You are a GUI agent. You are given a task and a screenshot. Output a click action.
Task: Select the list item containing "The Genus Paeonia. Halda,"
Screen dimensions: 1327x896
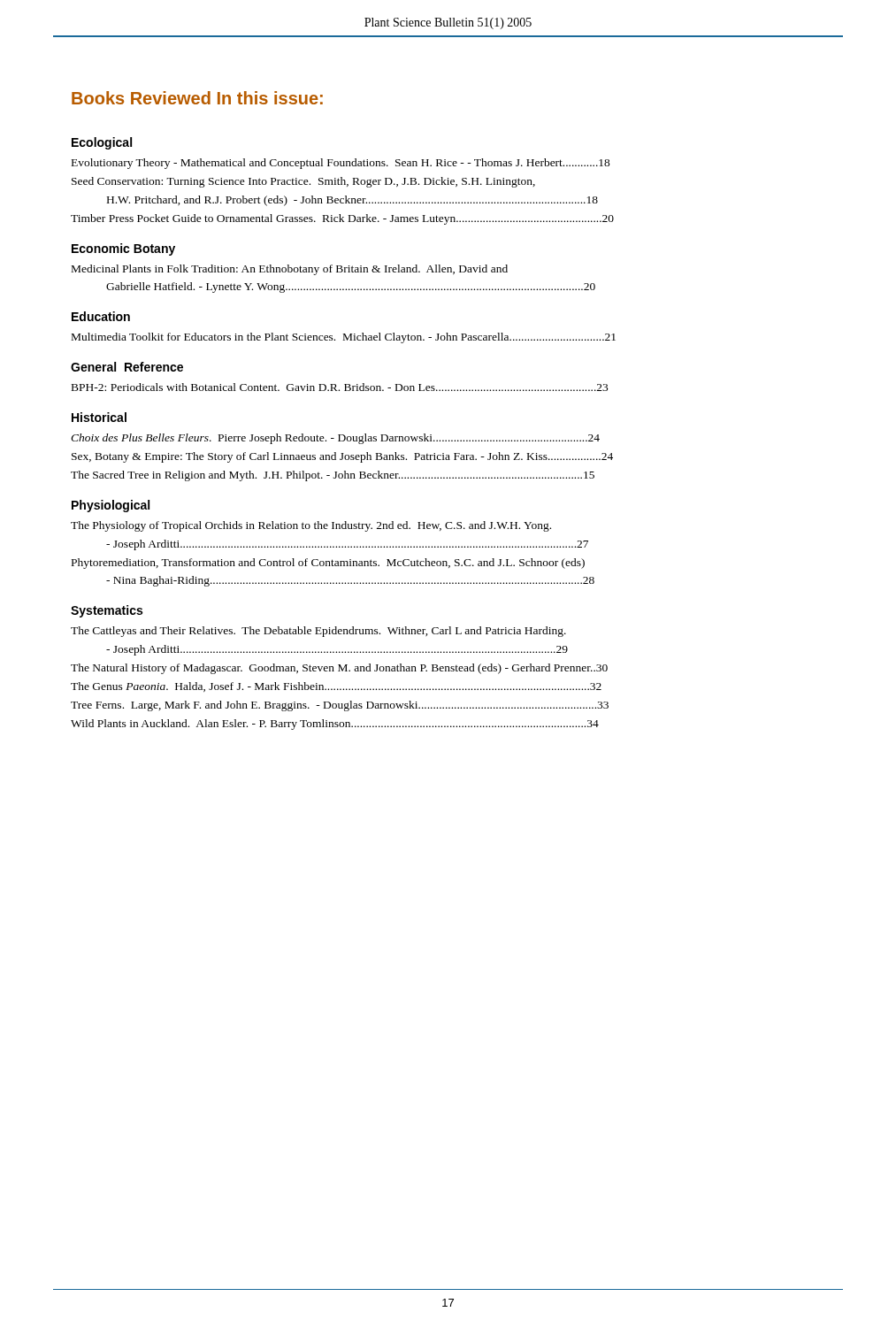coord(336,686)
